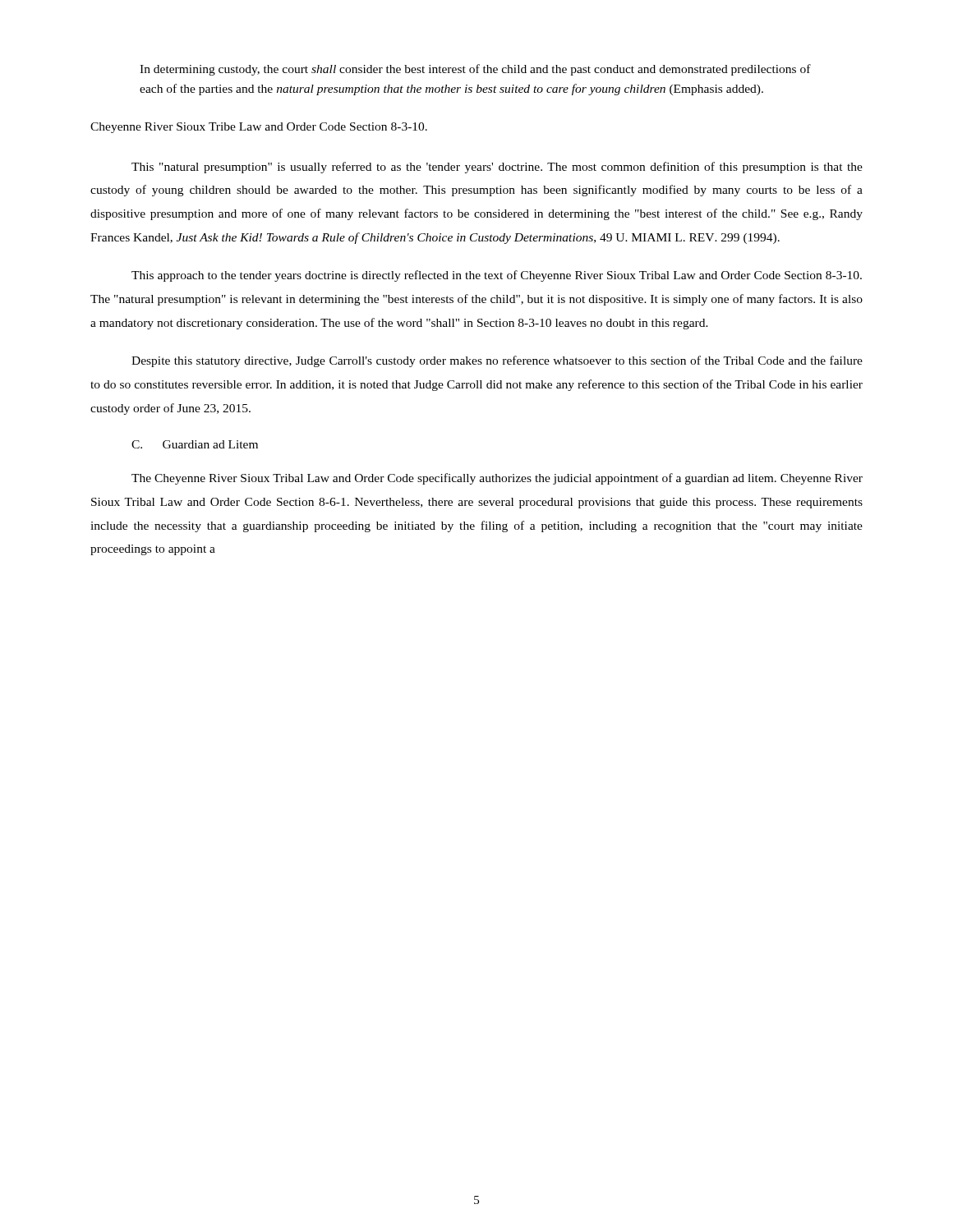Point to the block beginning "The Cheyenne River Sioux"

pyautogui.click(x=476, y=514)
